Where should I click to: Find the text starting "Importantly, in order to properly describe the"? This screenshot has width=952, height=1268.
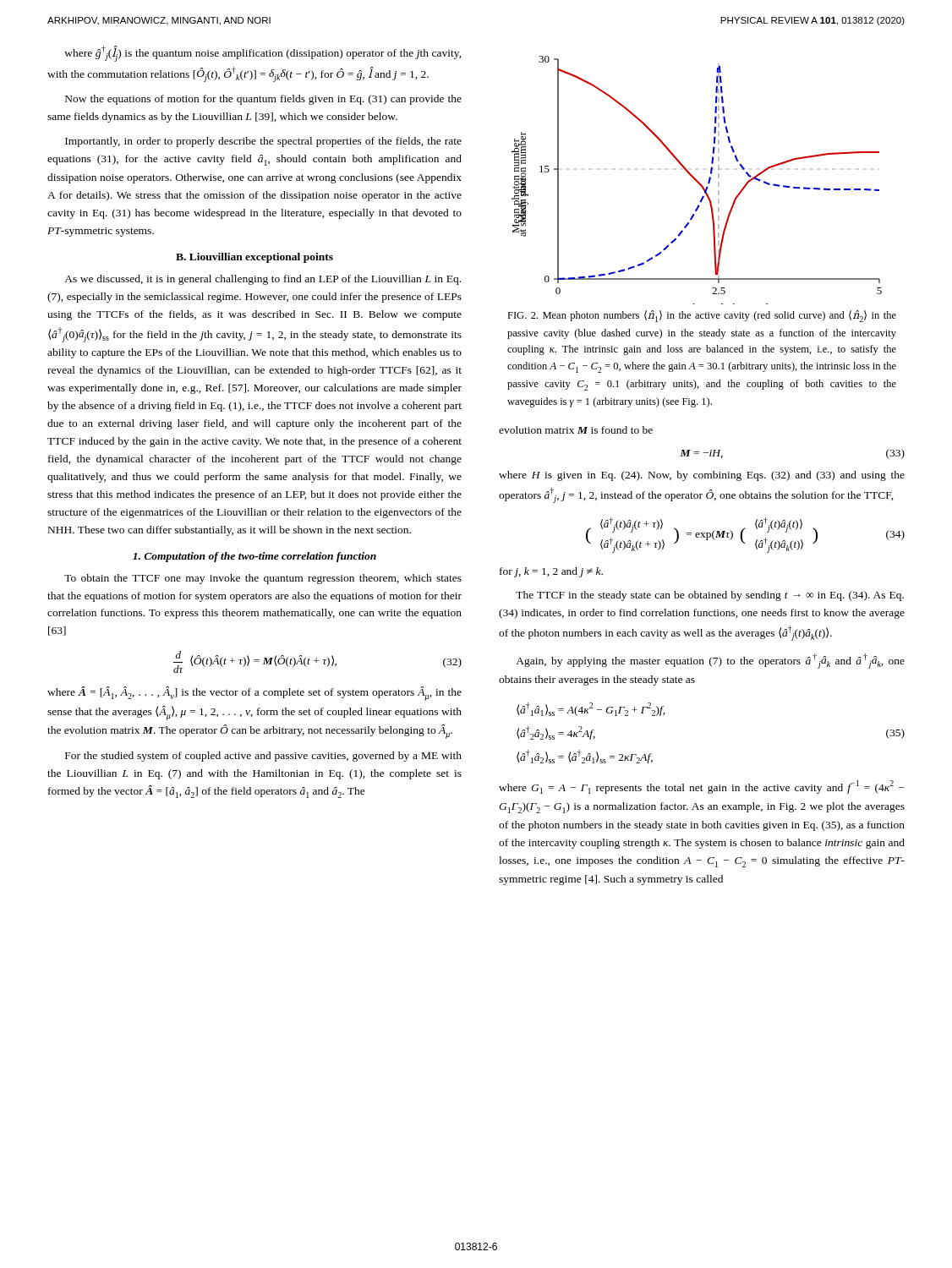(254, 186)
